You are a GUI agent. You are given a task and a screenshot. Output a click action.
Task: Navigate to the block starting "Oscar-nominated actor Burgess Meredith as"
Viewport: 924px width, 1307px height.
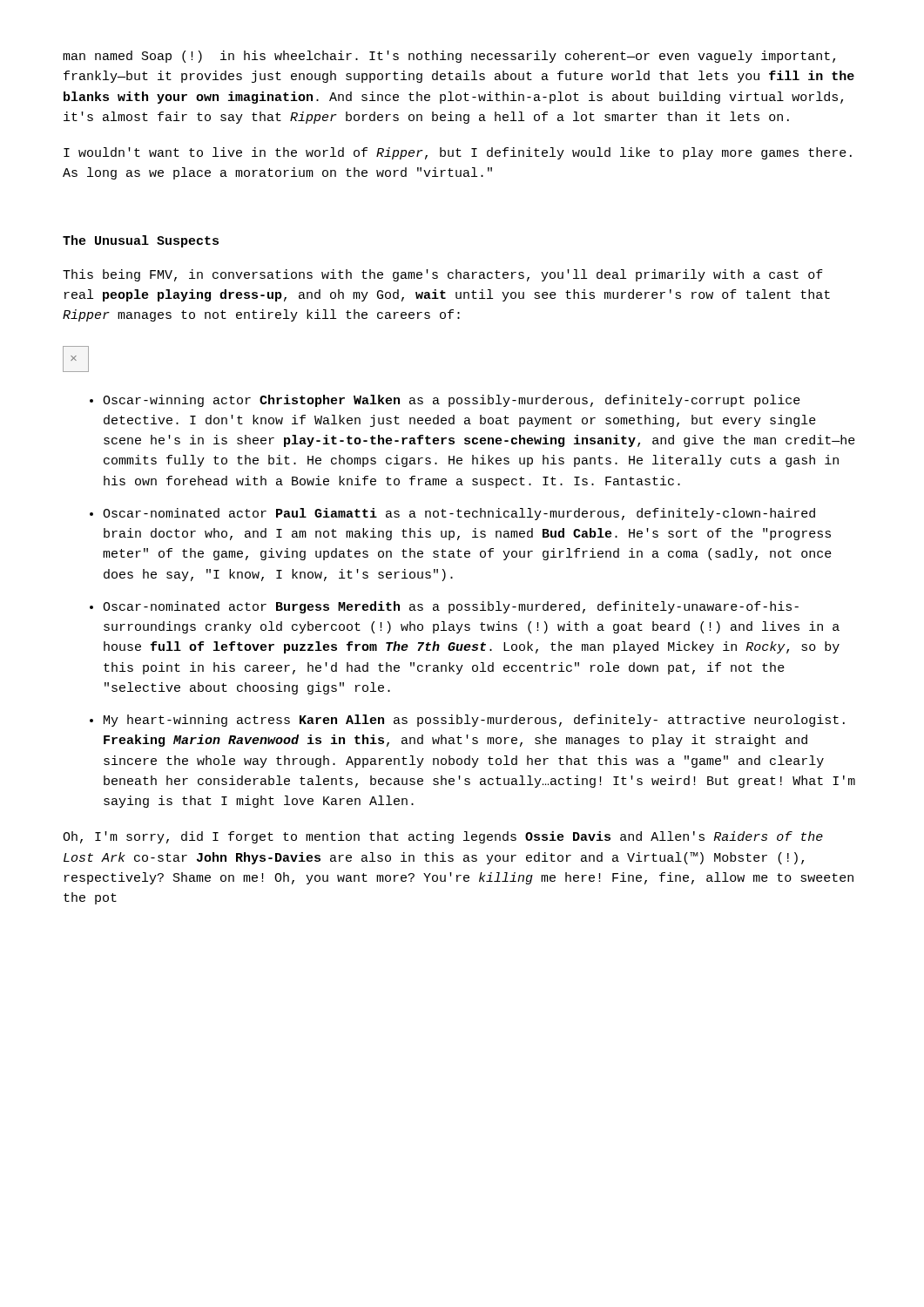[474, 648]
